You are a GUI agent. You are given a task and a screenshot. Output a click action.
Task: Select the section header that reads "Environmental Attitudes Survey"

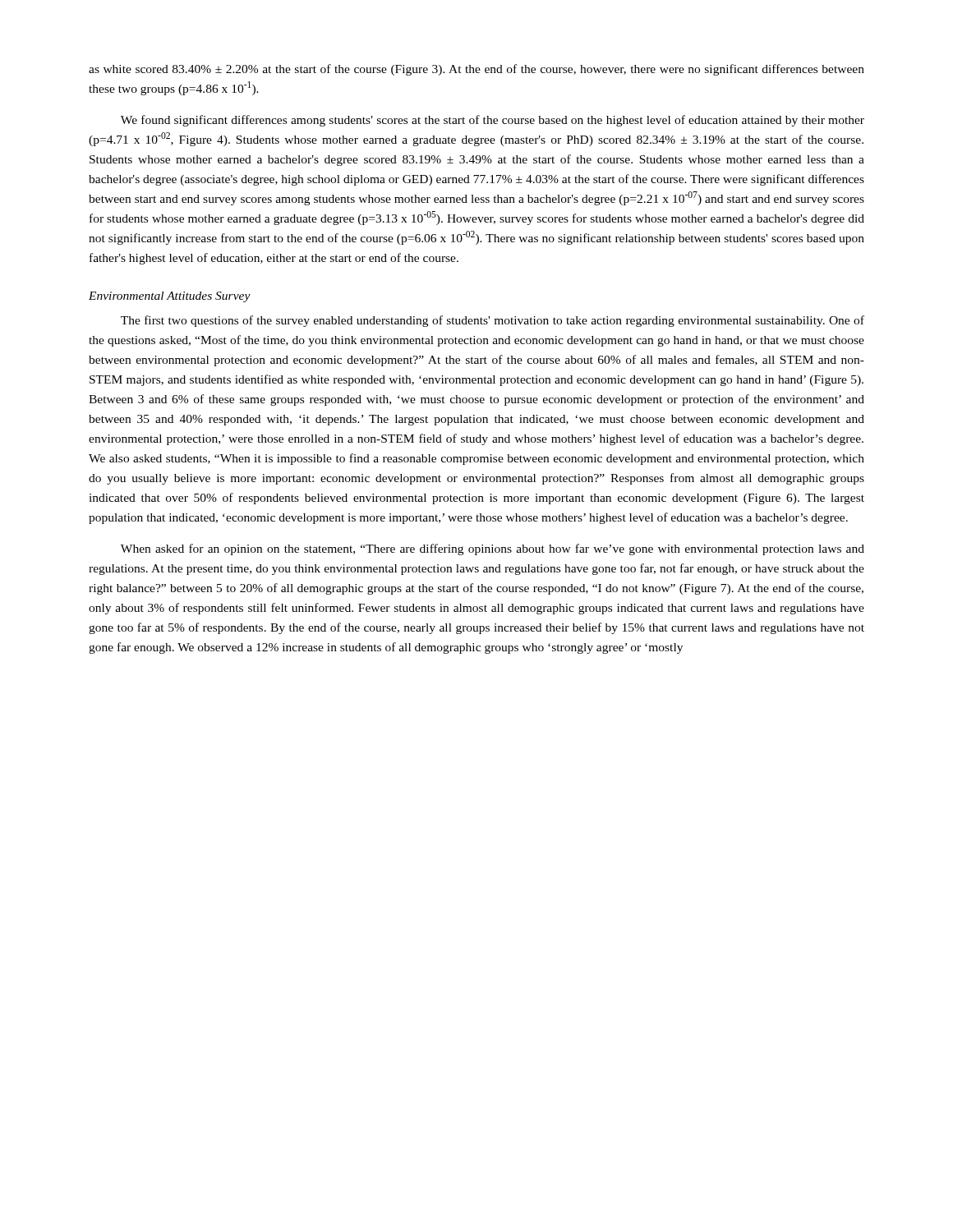point(170,297)
